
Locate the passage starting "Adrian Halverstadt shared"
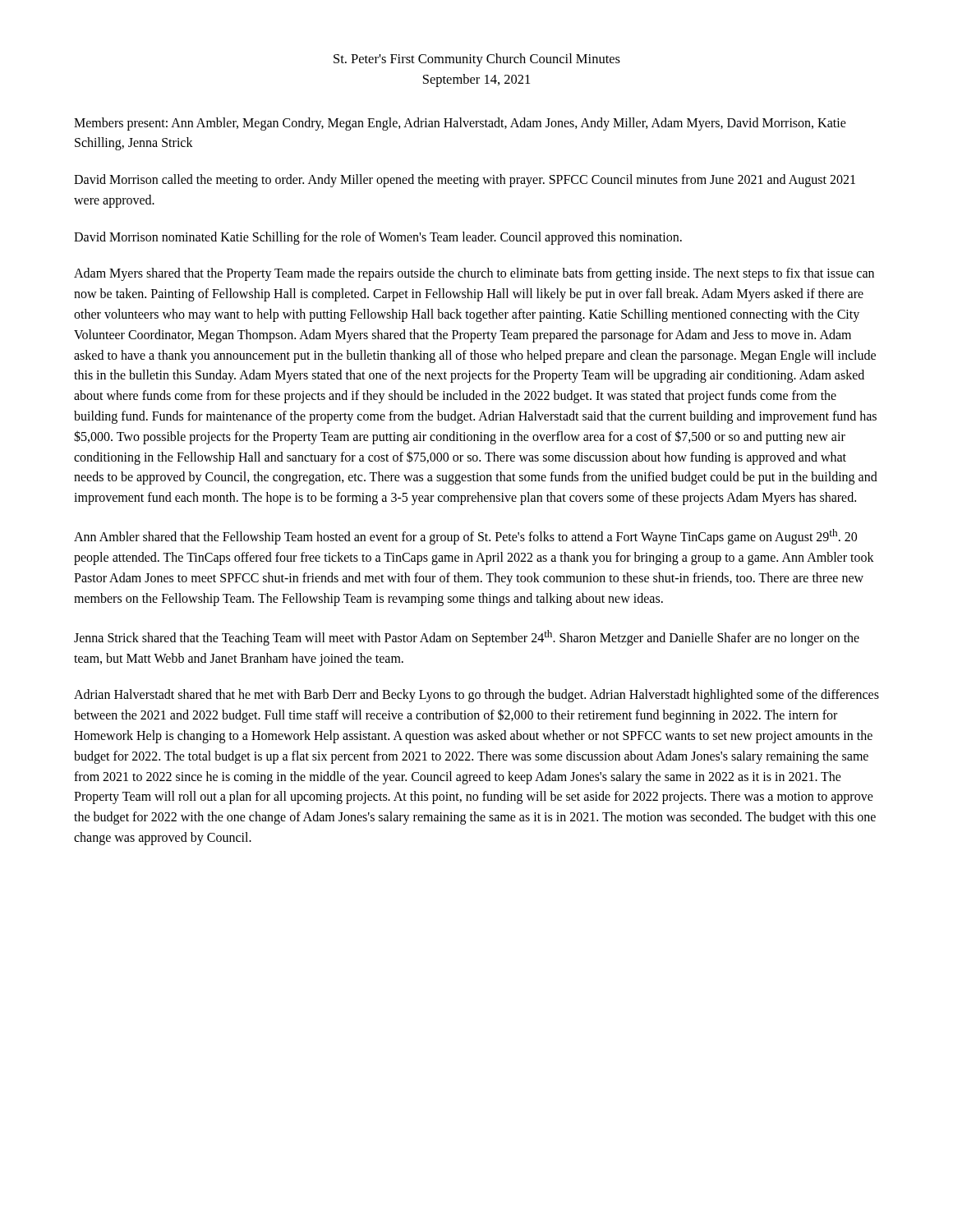476,766
